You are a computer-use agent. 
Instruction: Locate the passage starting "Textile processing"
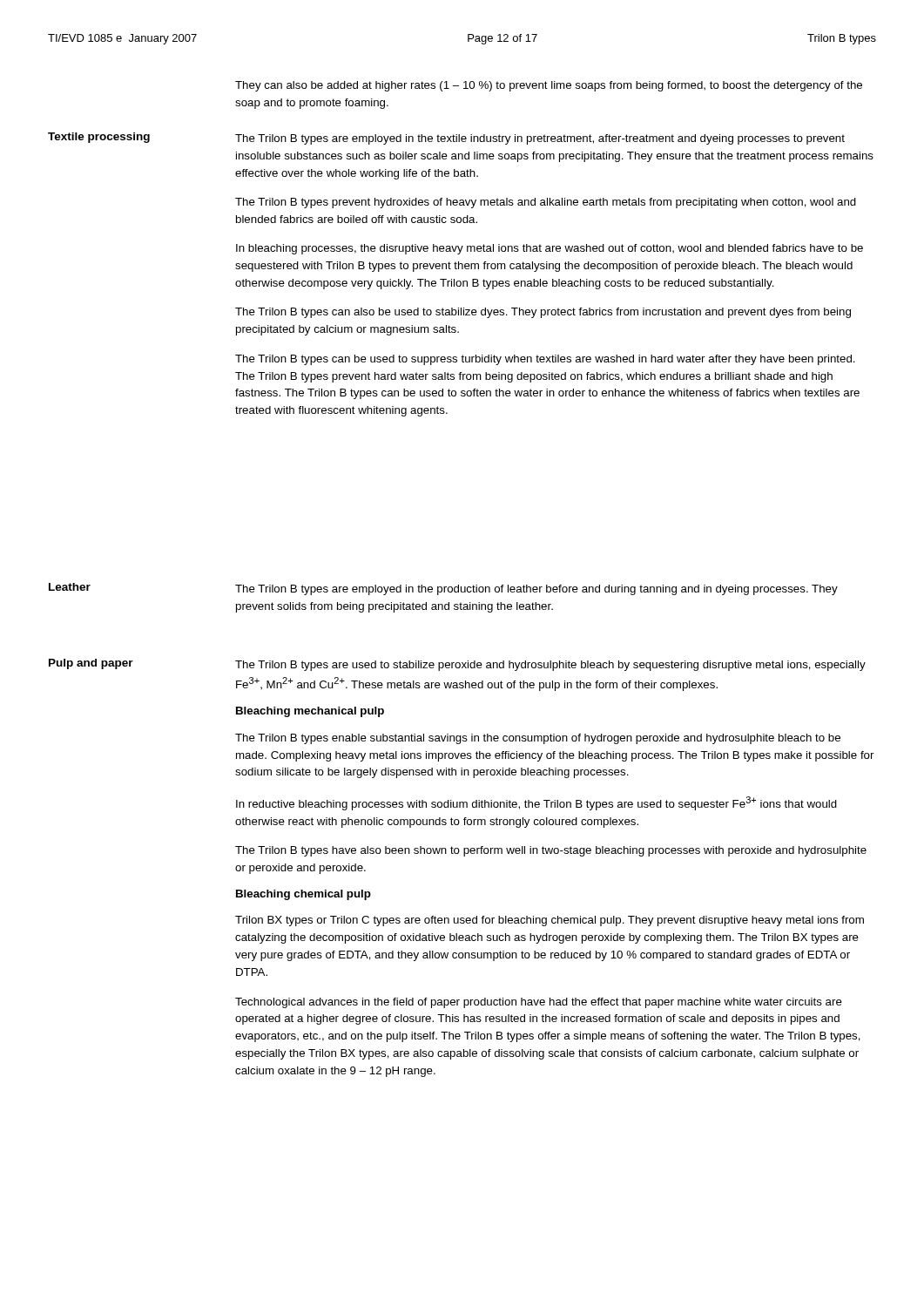[x=124, y=136]
